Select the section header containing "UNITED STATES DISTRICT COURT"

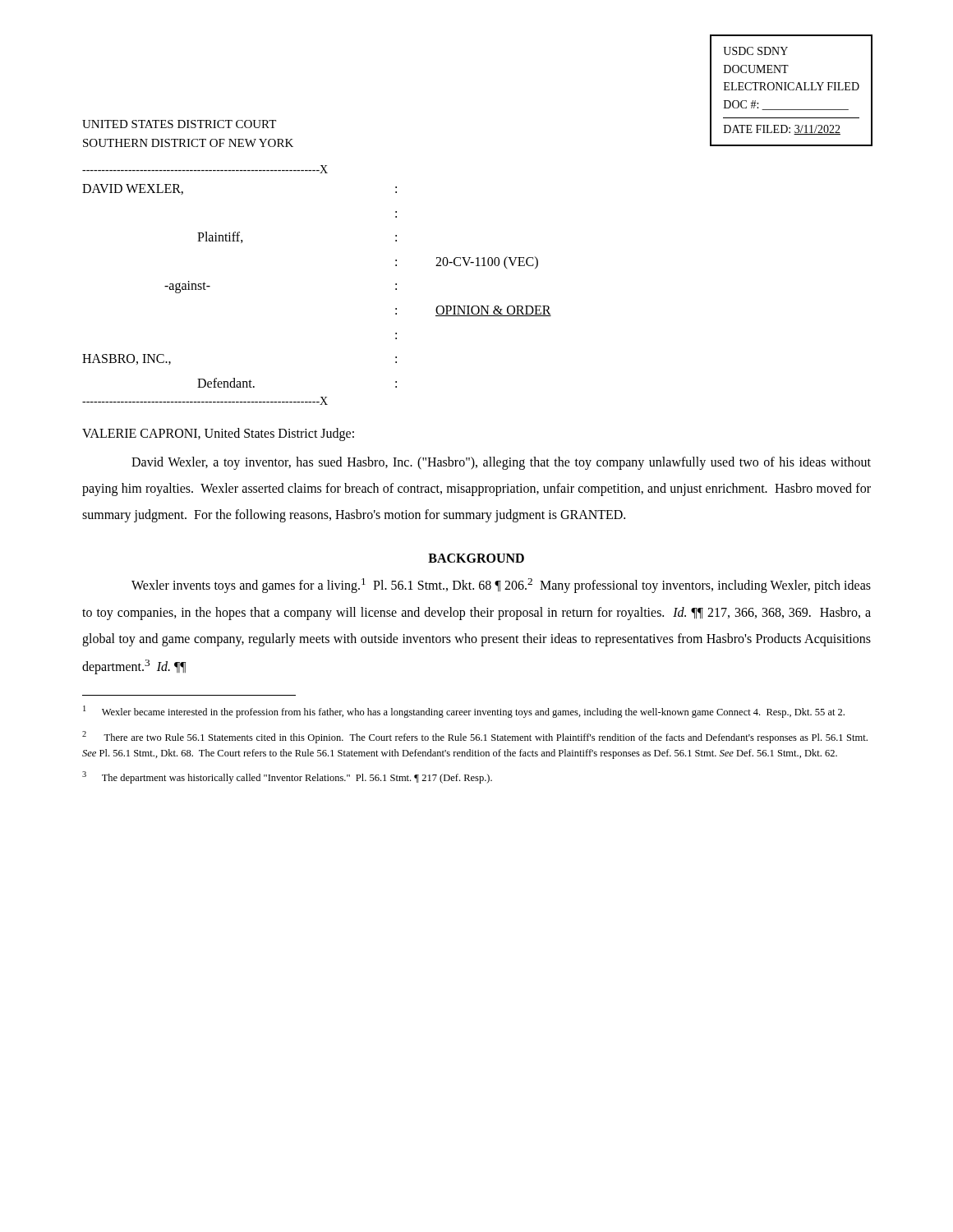[188, 133]
